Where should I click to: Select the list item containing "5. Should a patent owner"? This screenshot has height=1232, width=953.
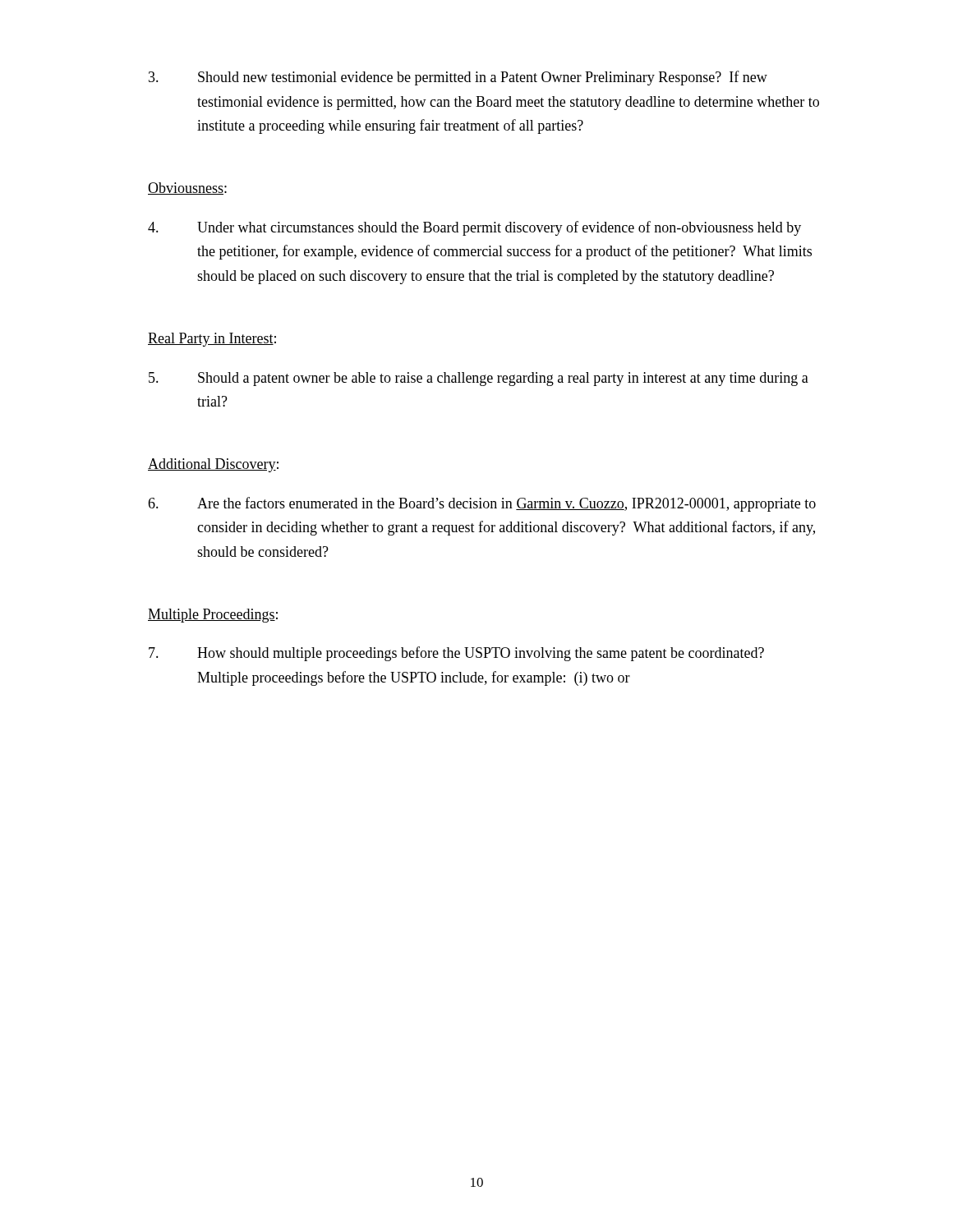(x=485, y=390)
